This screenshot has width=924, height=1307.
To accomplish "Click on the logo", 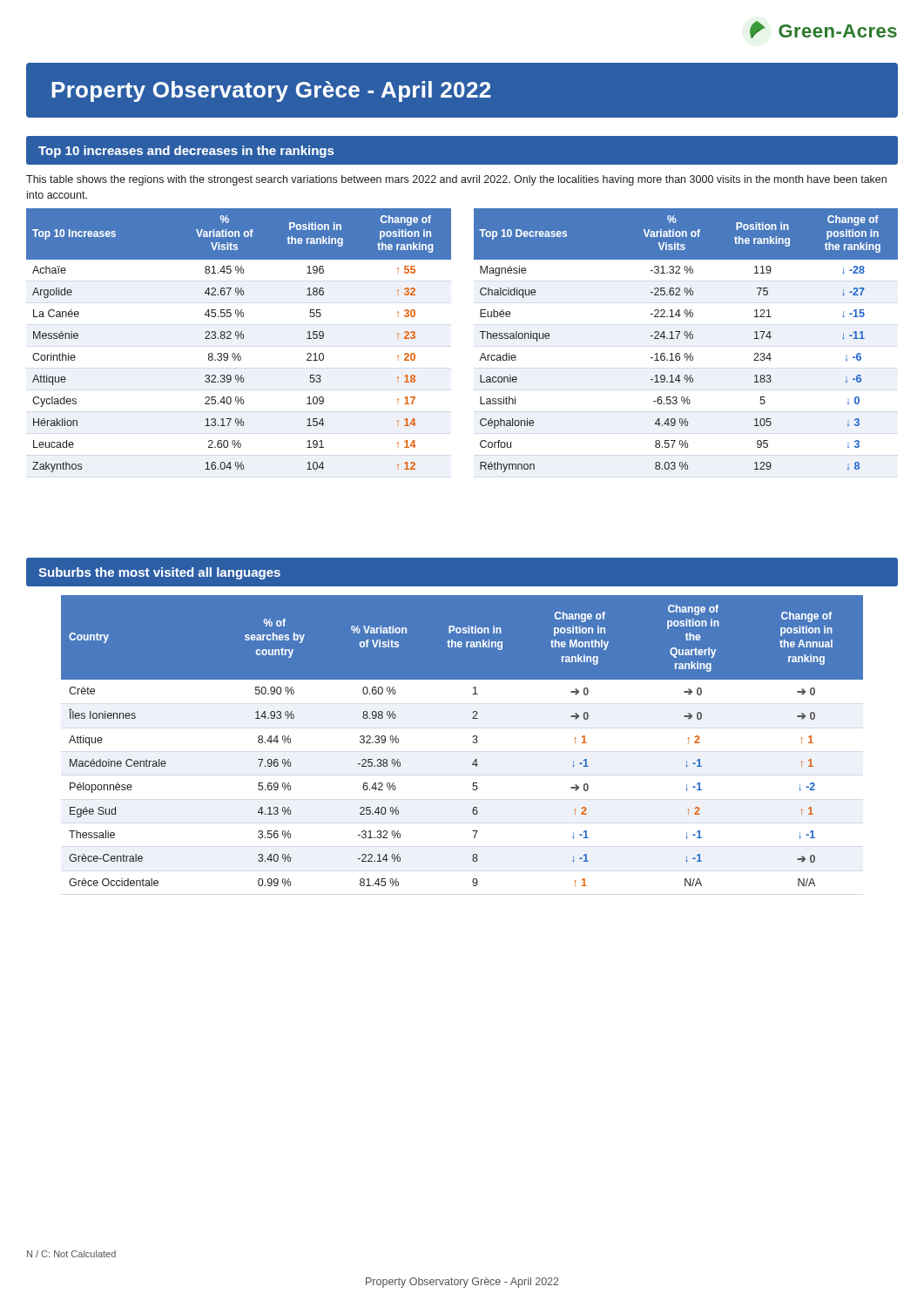I will pyautogui.click(x=820, y=31).
